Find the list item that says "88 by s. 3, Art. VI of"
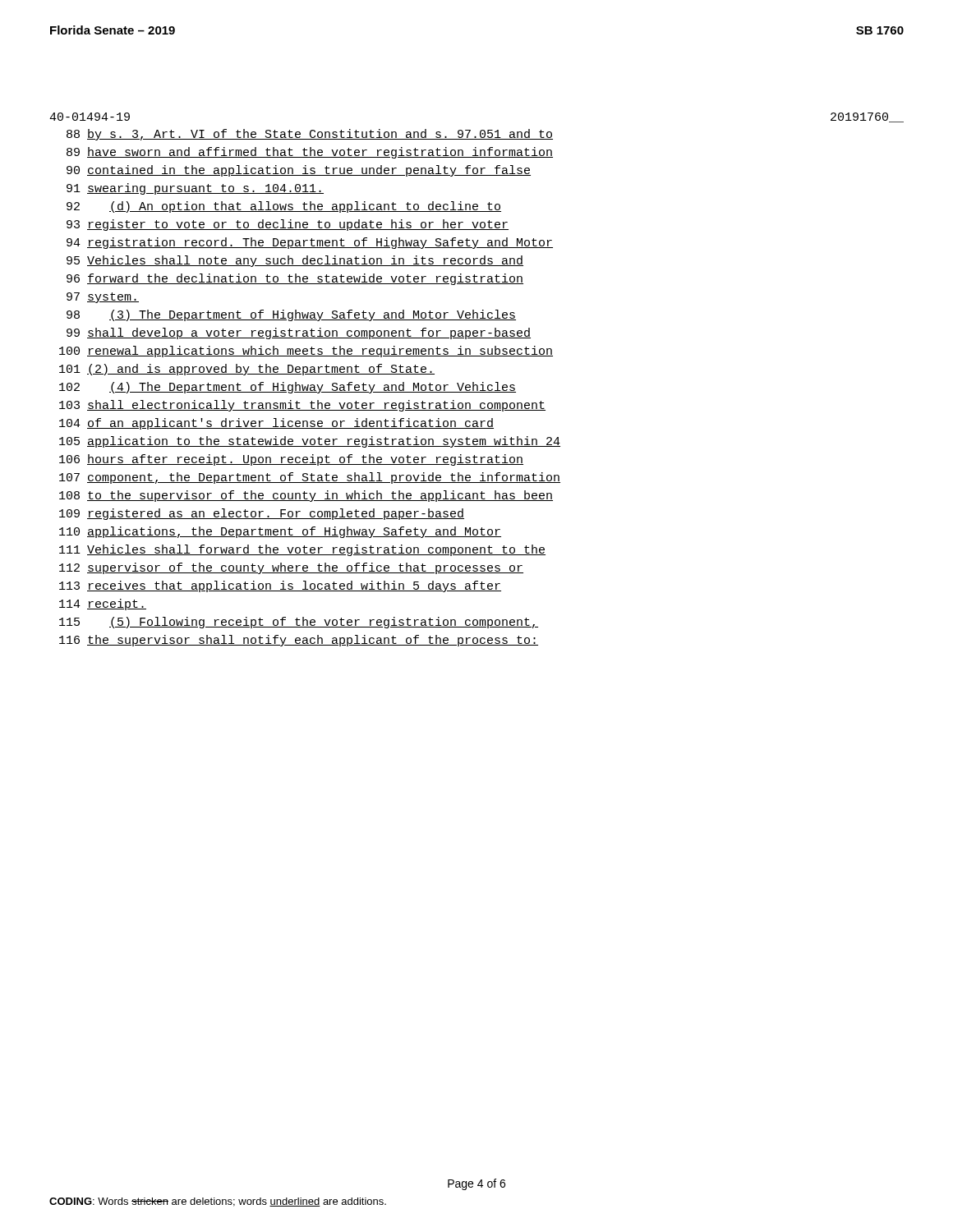This screenshot has height=1232, width=953. pyautogui.click(x=476, y=135)
